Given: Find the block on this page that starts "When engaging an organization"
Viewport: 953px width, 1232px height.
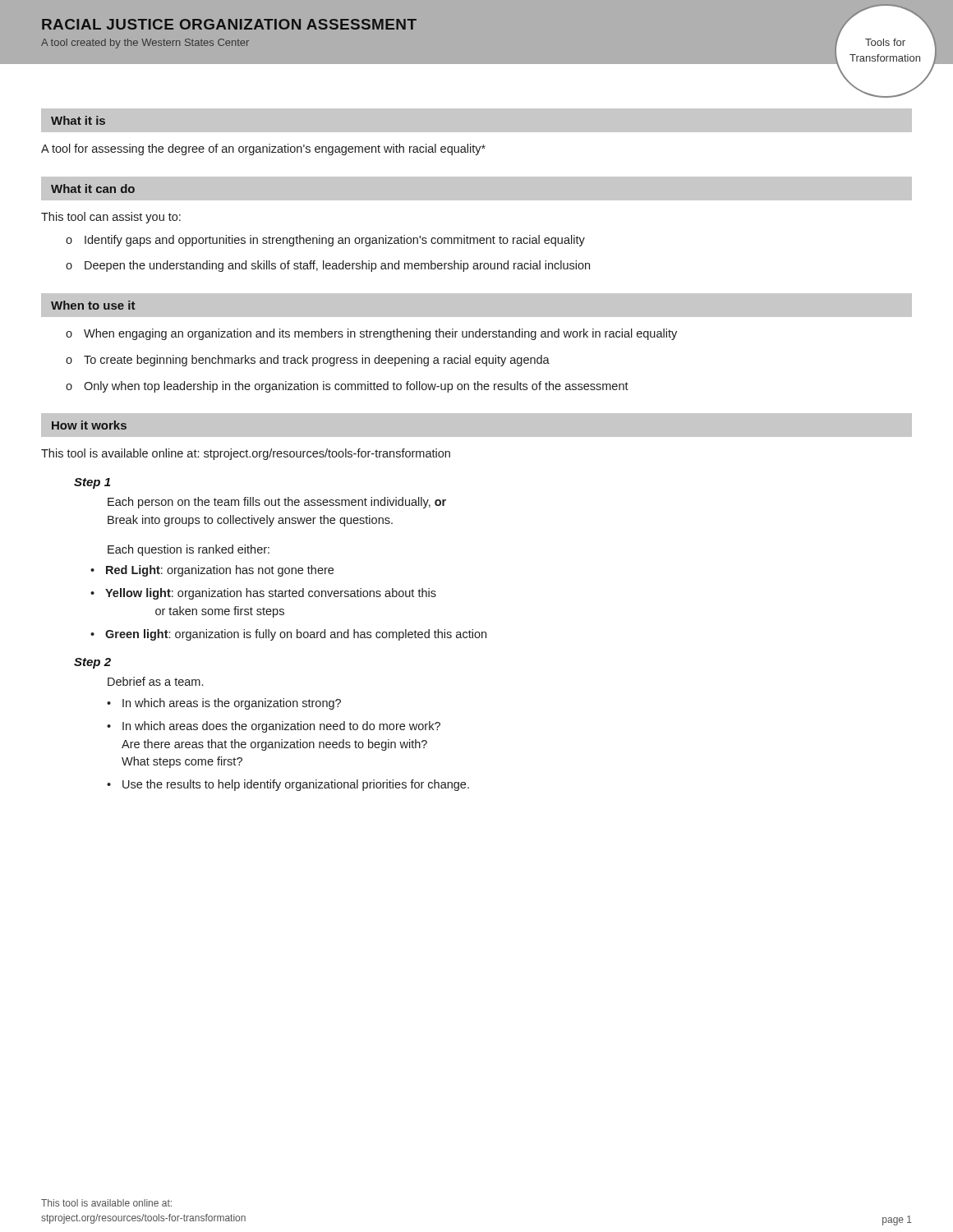Looking at the screenshot, I should pyautogui.click(x=380, y=333).
